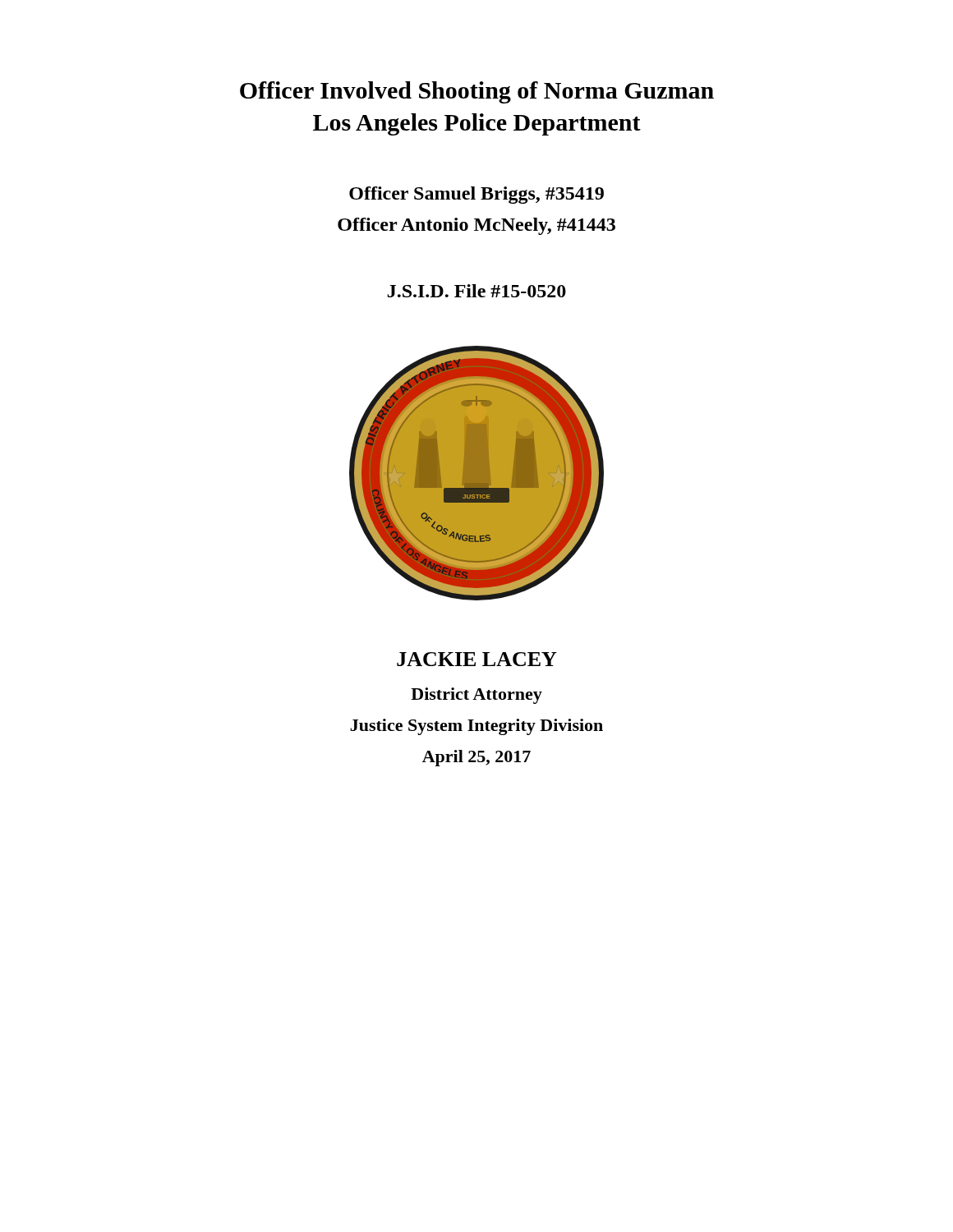Find the text that says "JACKIE LACEY"
This screenshot has width=953, height=1232.
476,659
